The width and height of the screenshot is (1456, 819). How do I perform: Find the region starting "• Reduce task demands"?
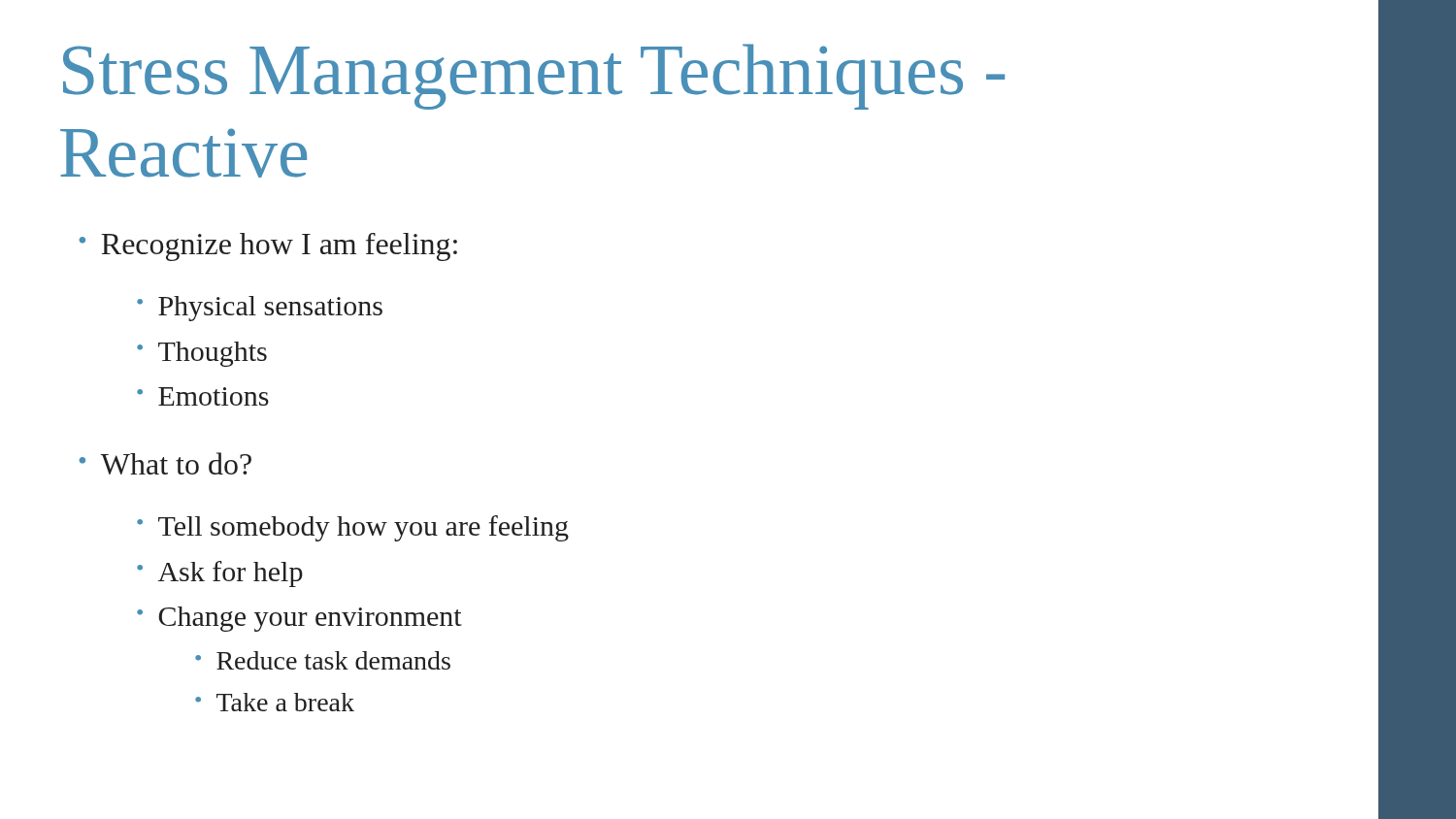coord(323,660)
